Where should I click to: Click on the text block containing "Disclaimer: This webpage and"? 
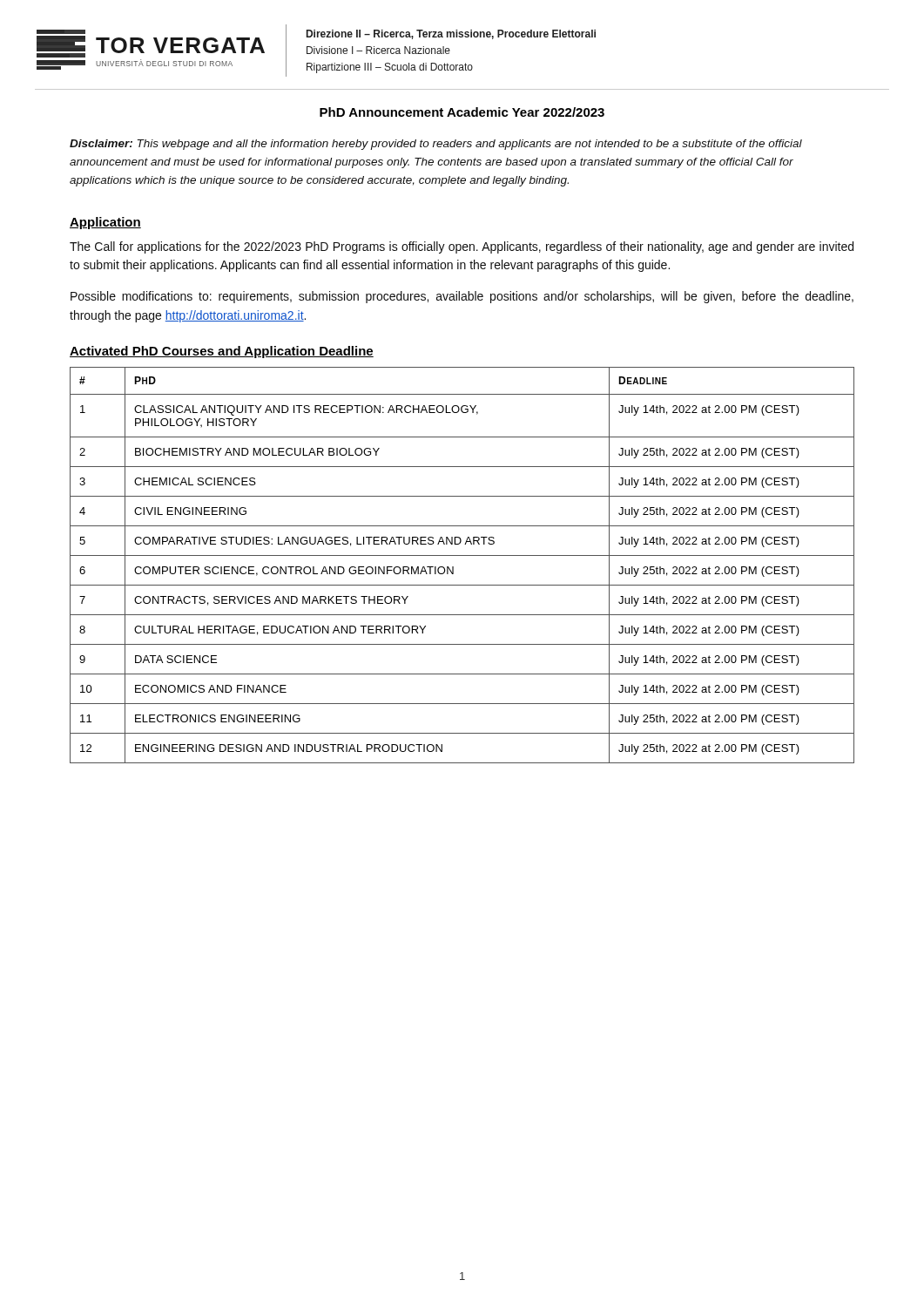(436, 162)
